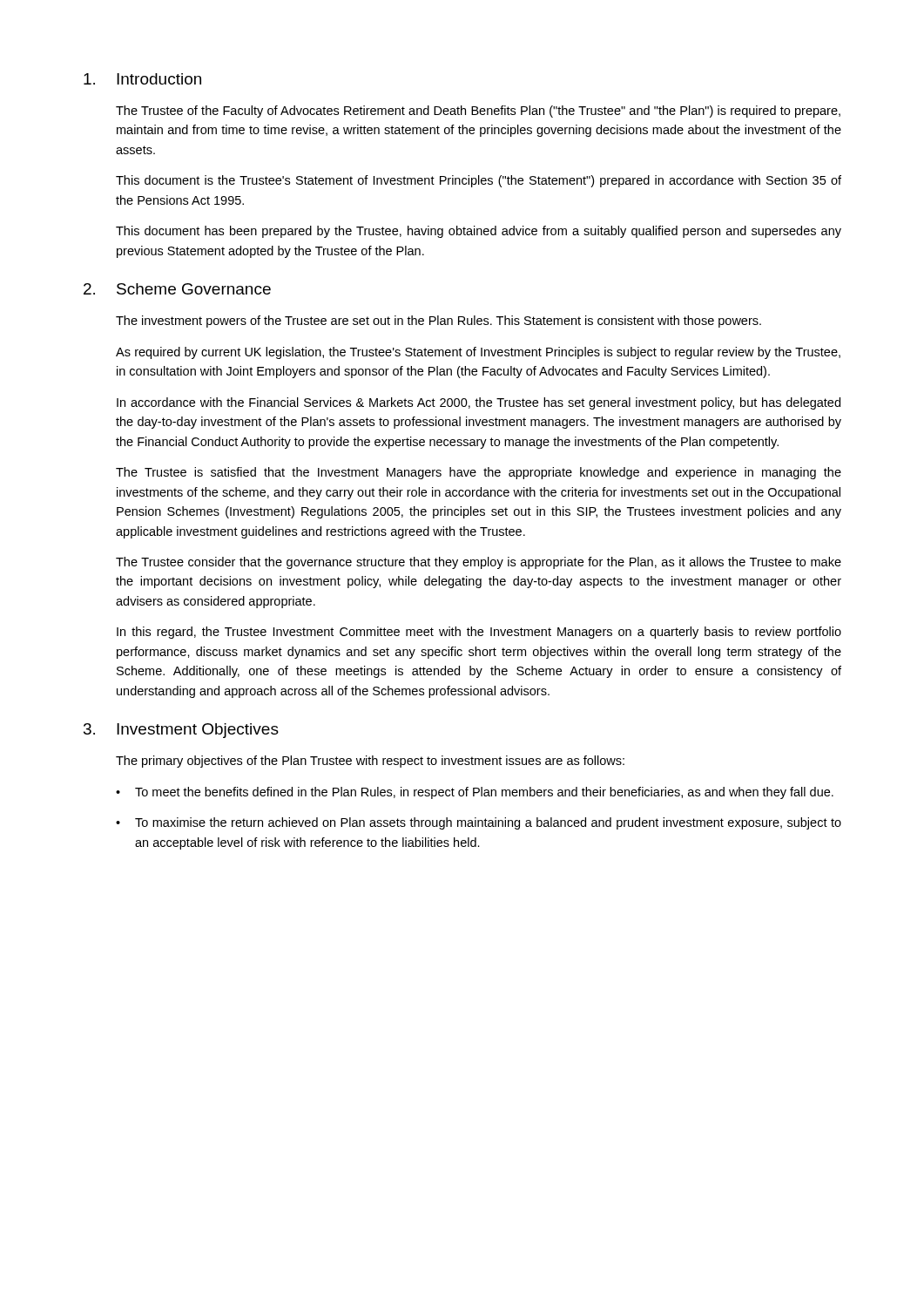Select the text block that reads "This document is the Trustee's"
924x1307 pixels.
pyautogui.click(x=479, y=190)
